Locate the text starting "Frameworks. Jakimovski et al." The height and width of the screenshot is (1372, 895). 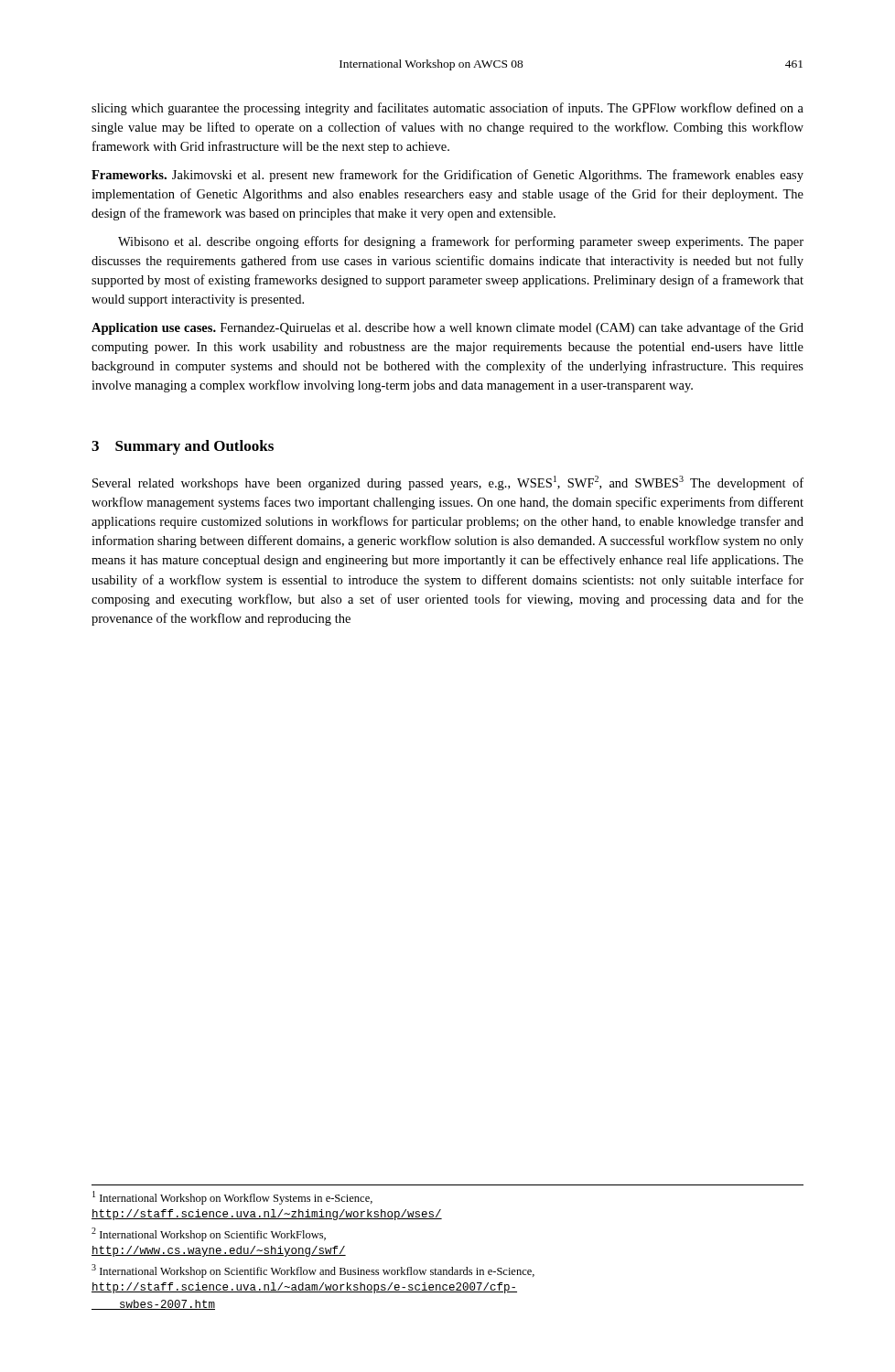(448, 194)
